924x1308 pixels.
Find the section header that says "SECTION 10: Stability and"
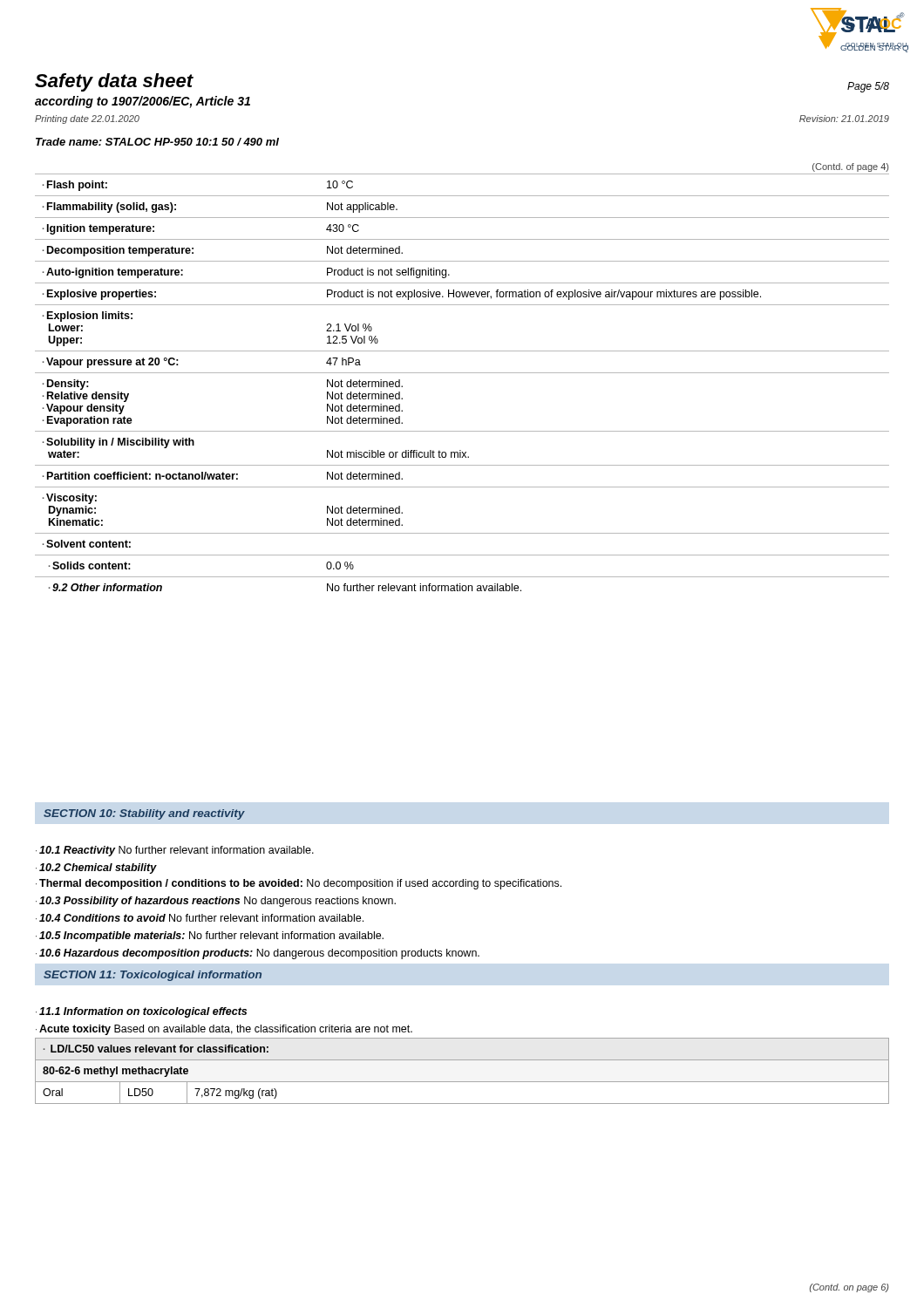144,814
